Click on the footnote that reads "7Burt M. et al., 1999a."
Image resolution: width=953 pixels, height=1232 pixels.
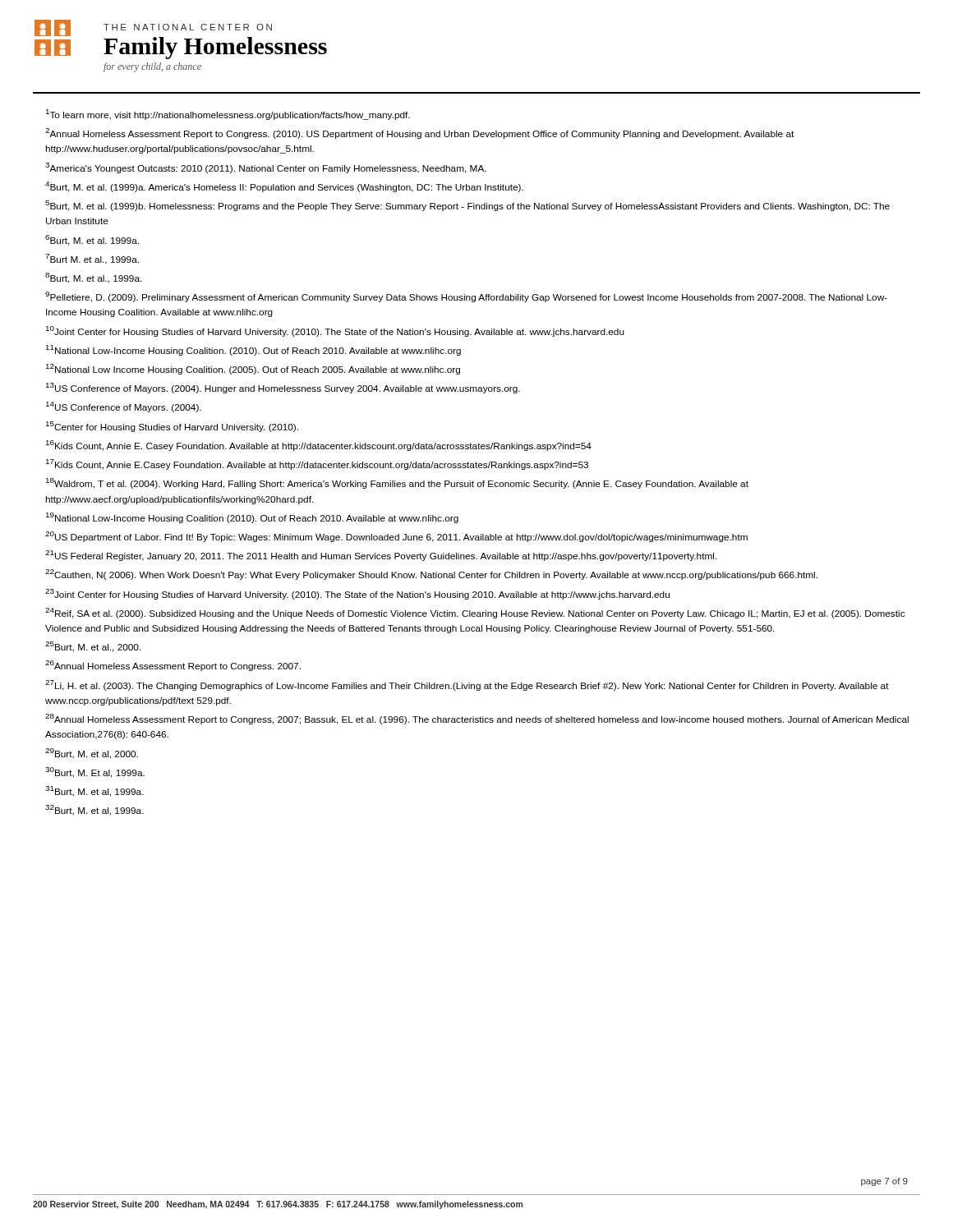tap(92, 259)
